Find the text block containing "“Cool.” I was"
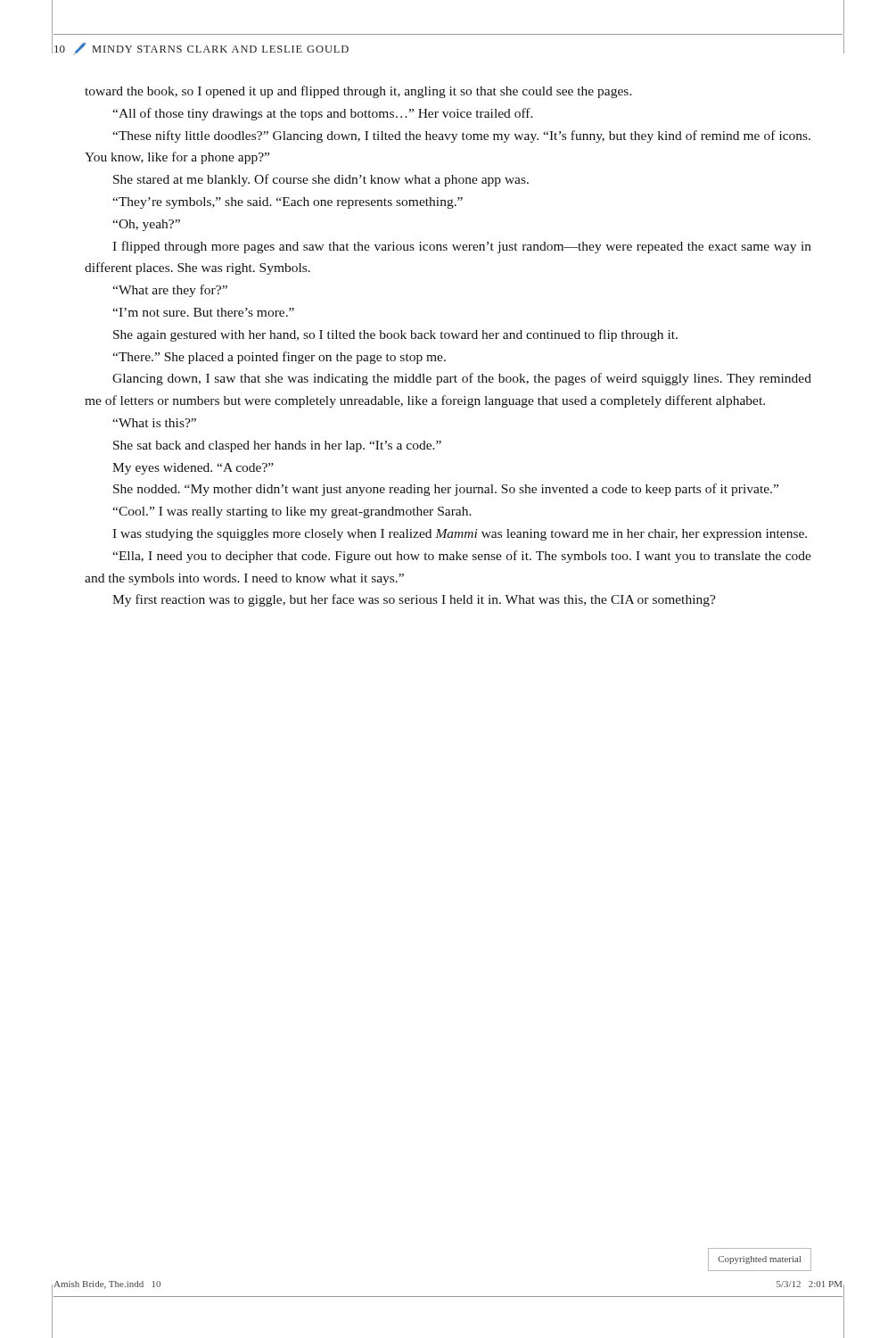 click(448, 512)
